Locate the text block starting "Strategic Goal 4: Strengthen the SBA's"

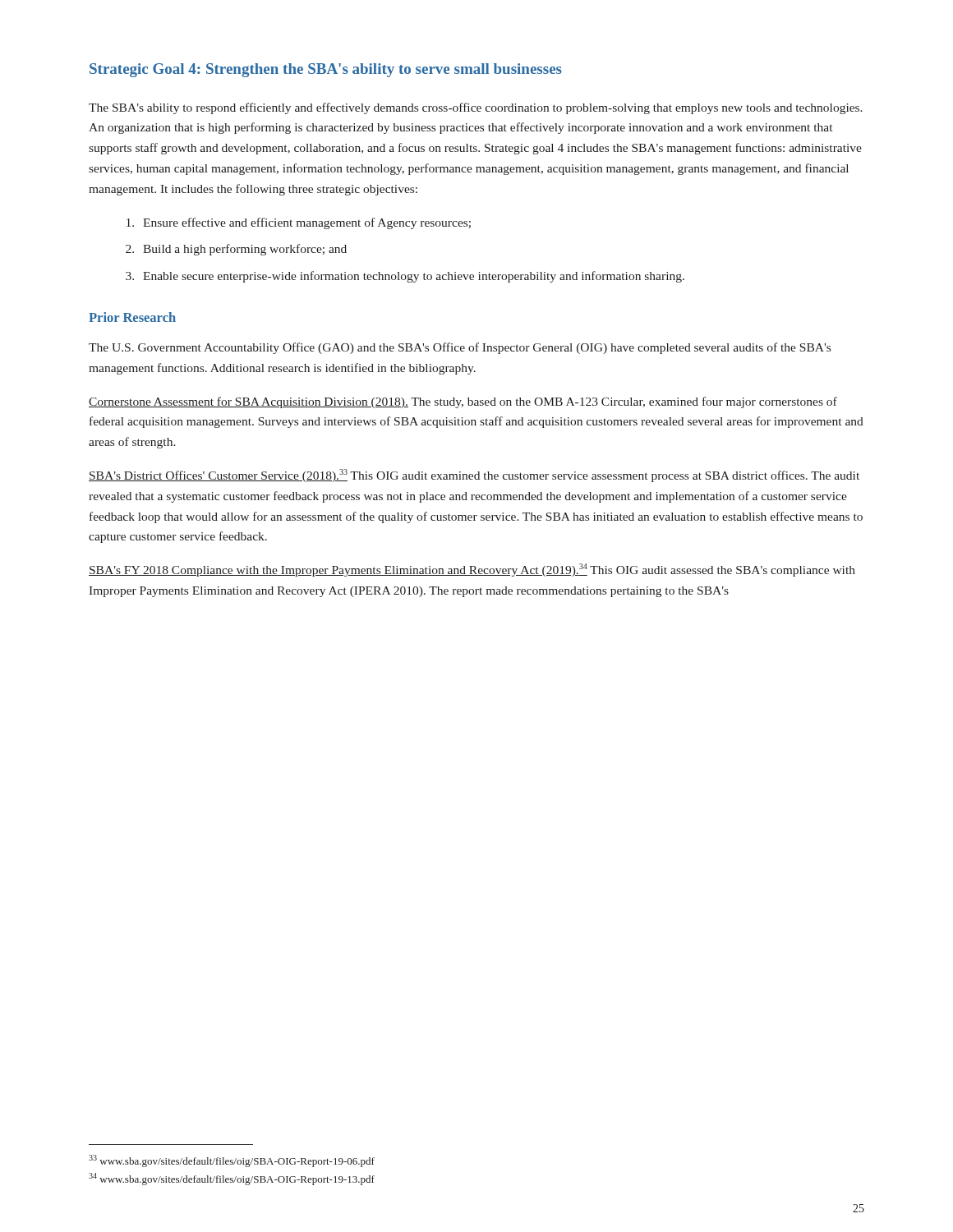[x=476, y=69]
